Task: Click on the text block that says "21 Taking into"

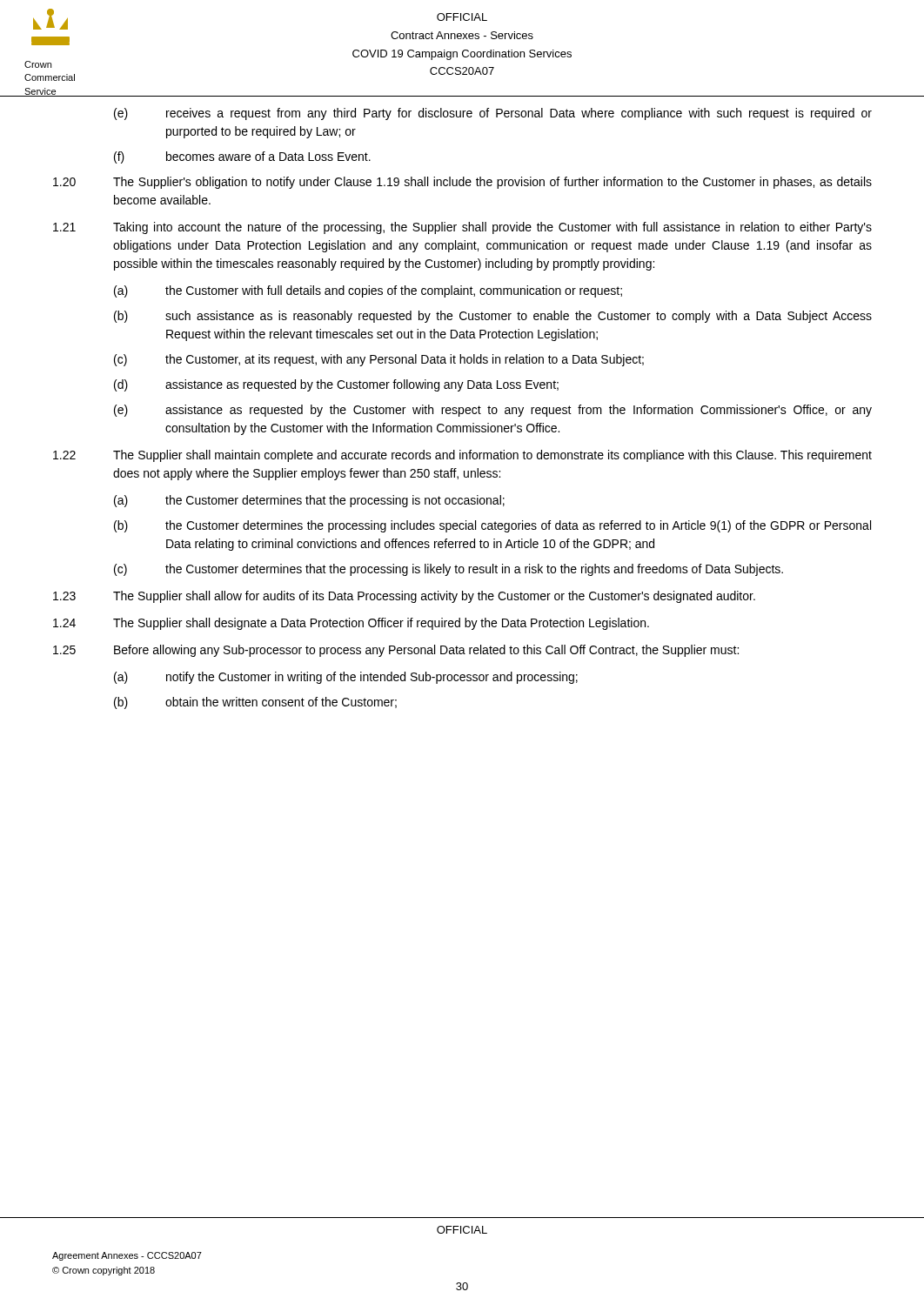Action: point(462,246)
